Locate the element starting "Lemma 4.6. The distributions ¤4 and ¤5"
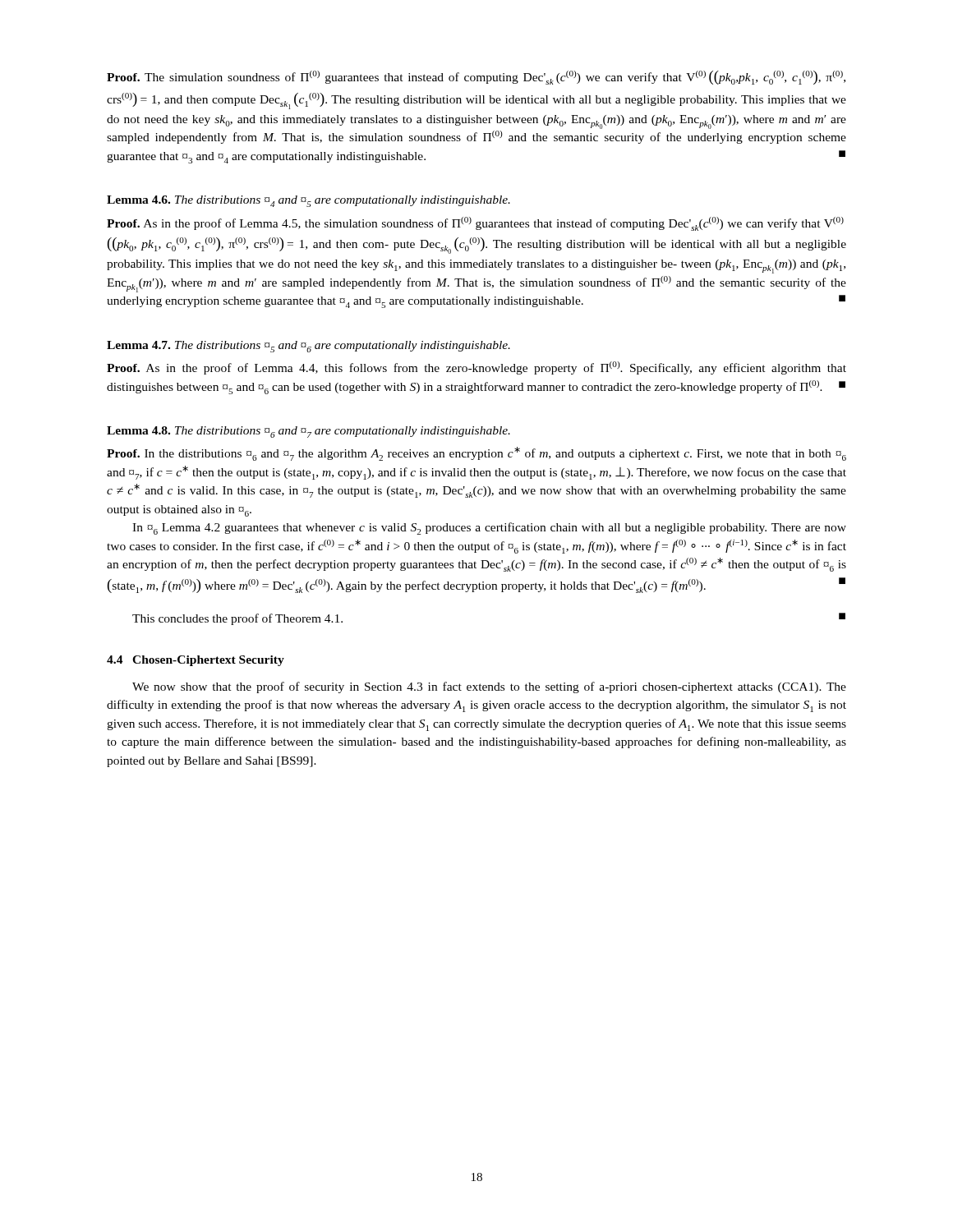This screenshot has height=1232, width=953. coord(476,200)
